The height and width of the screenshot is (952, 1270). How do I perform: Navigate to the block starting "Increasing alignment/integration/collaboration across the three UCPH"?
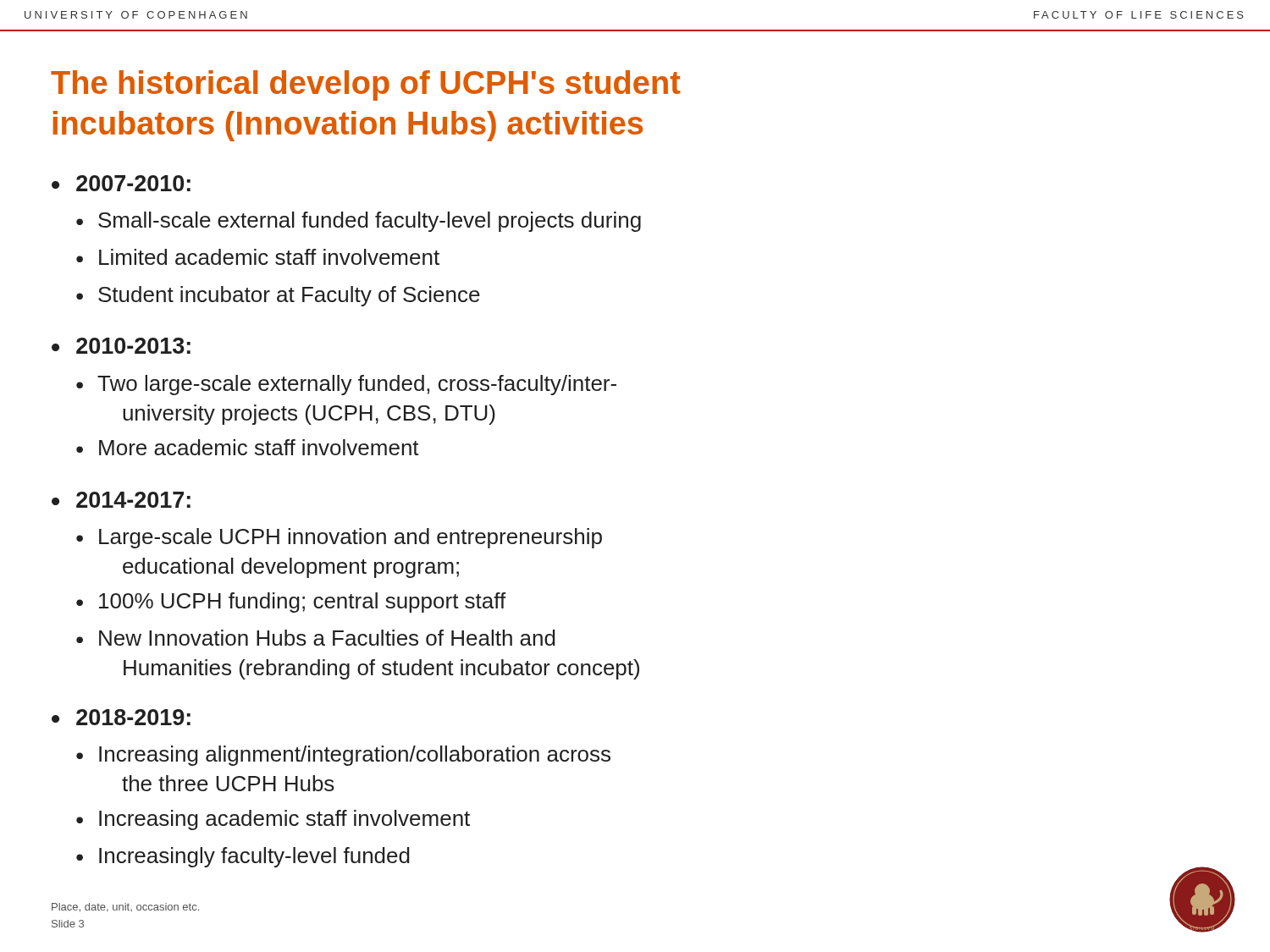coord(354,769)
